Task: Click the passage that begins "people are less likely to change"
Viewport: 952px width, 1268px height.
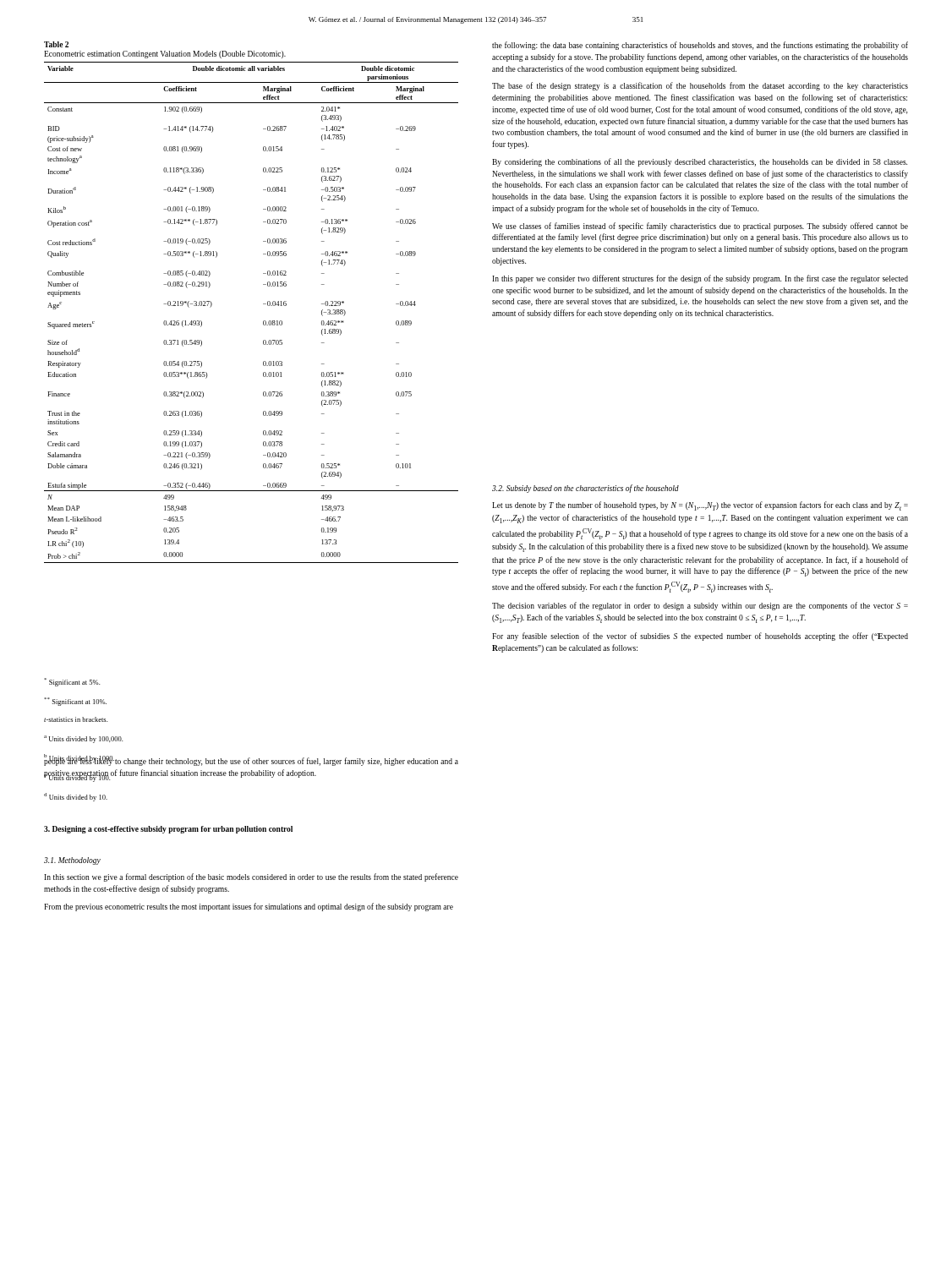Action: pos(251,767)
